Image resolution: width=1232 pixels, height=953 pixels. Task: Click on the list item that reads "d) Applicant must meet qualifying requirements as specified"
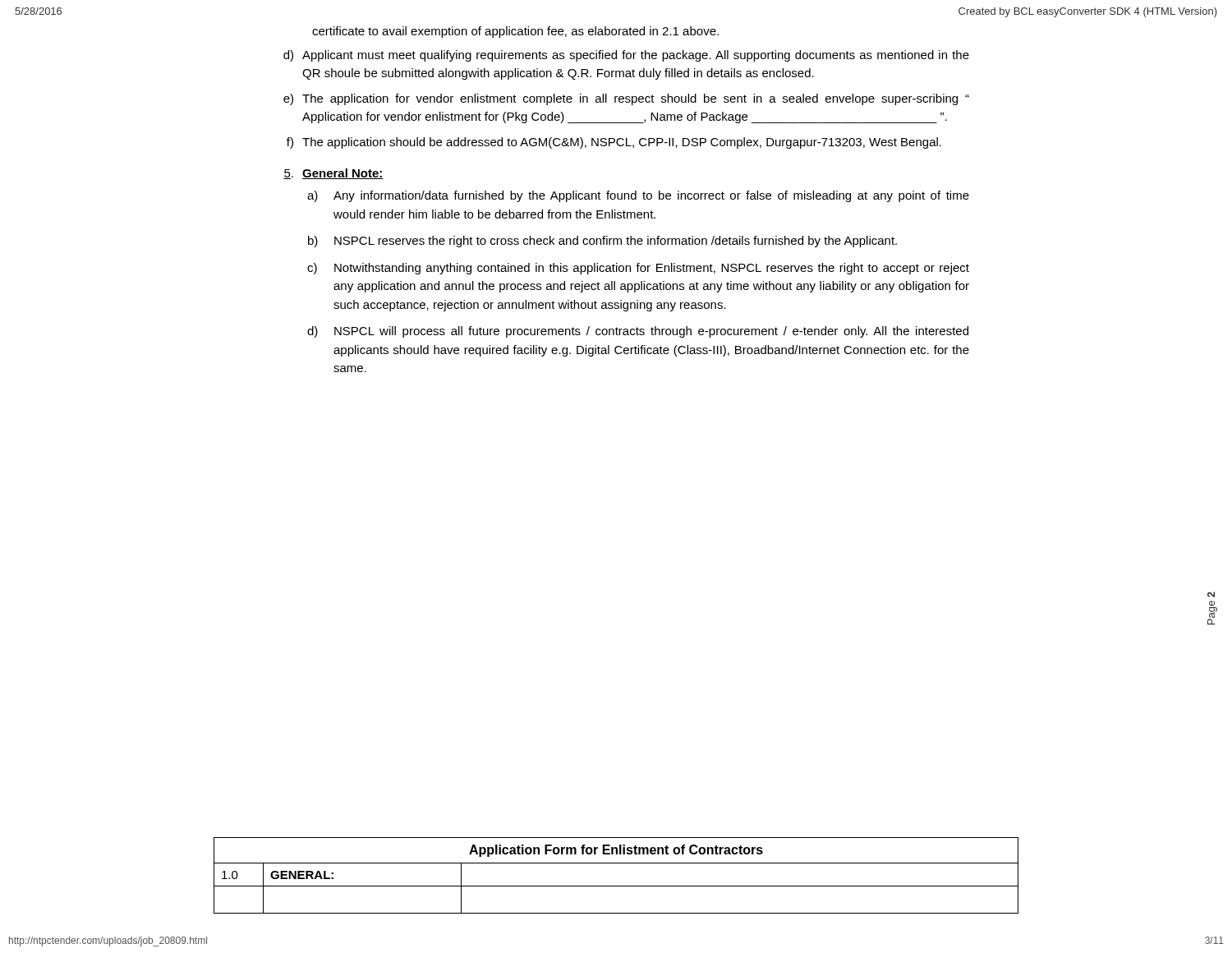[616, 64]
